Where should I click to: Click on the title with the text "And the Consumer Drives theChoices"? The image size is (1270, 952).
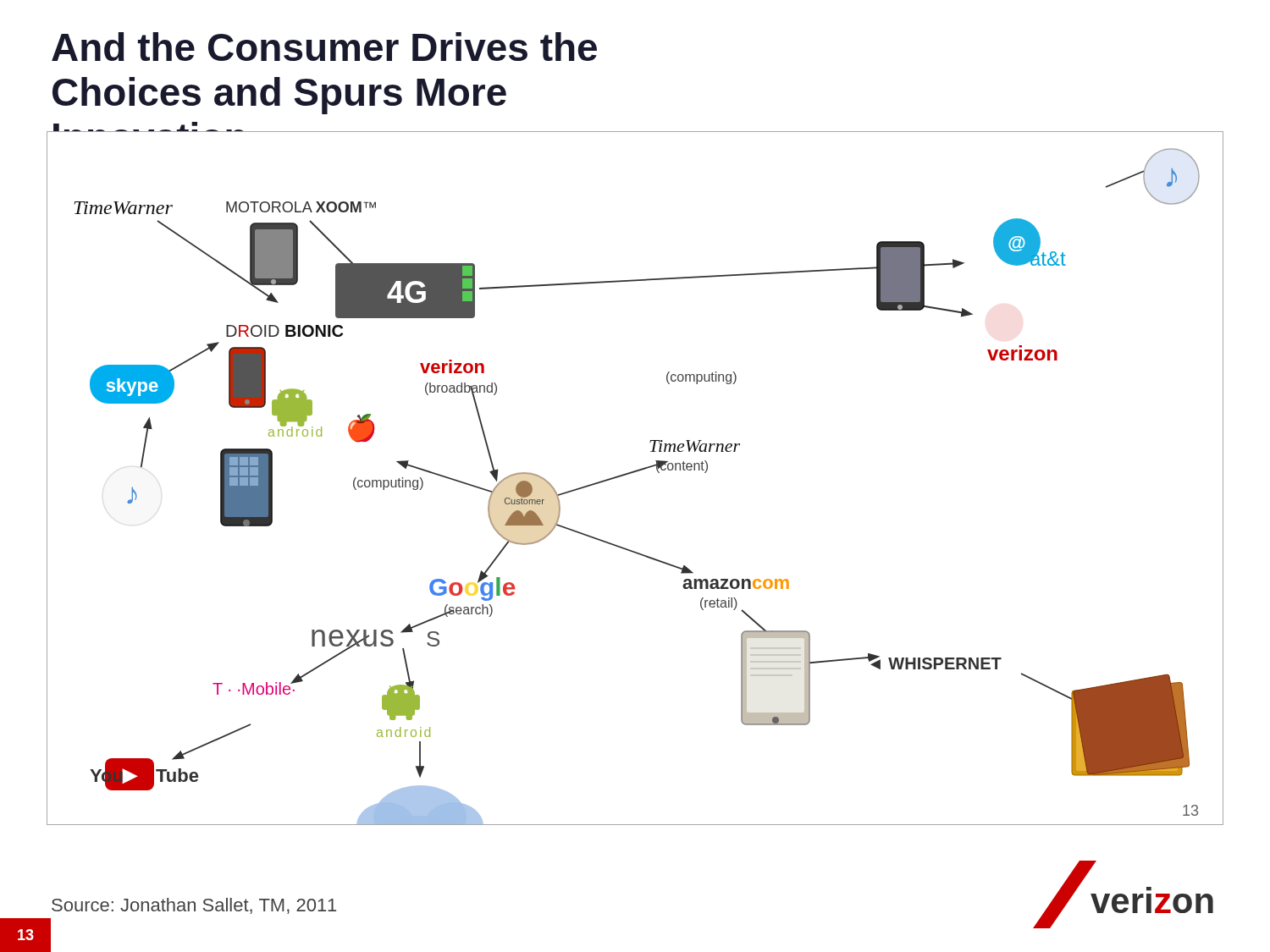[381, 93]
